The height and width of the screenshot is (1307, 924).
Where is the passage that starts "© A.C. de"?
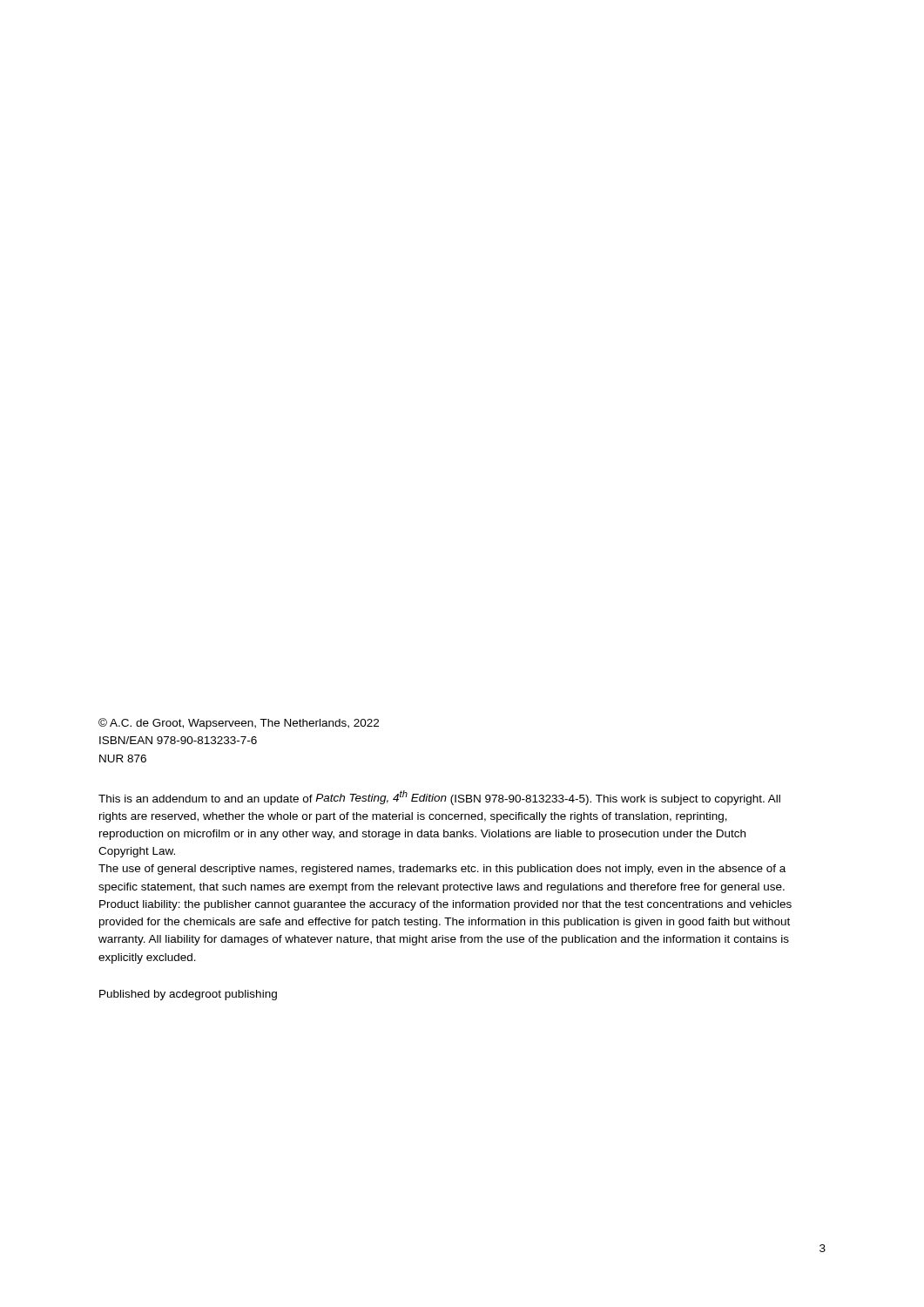(x=239, y=740)
